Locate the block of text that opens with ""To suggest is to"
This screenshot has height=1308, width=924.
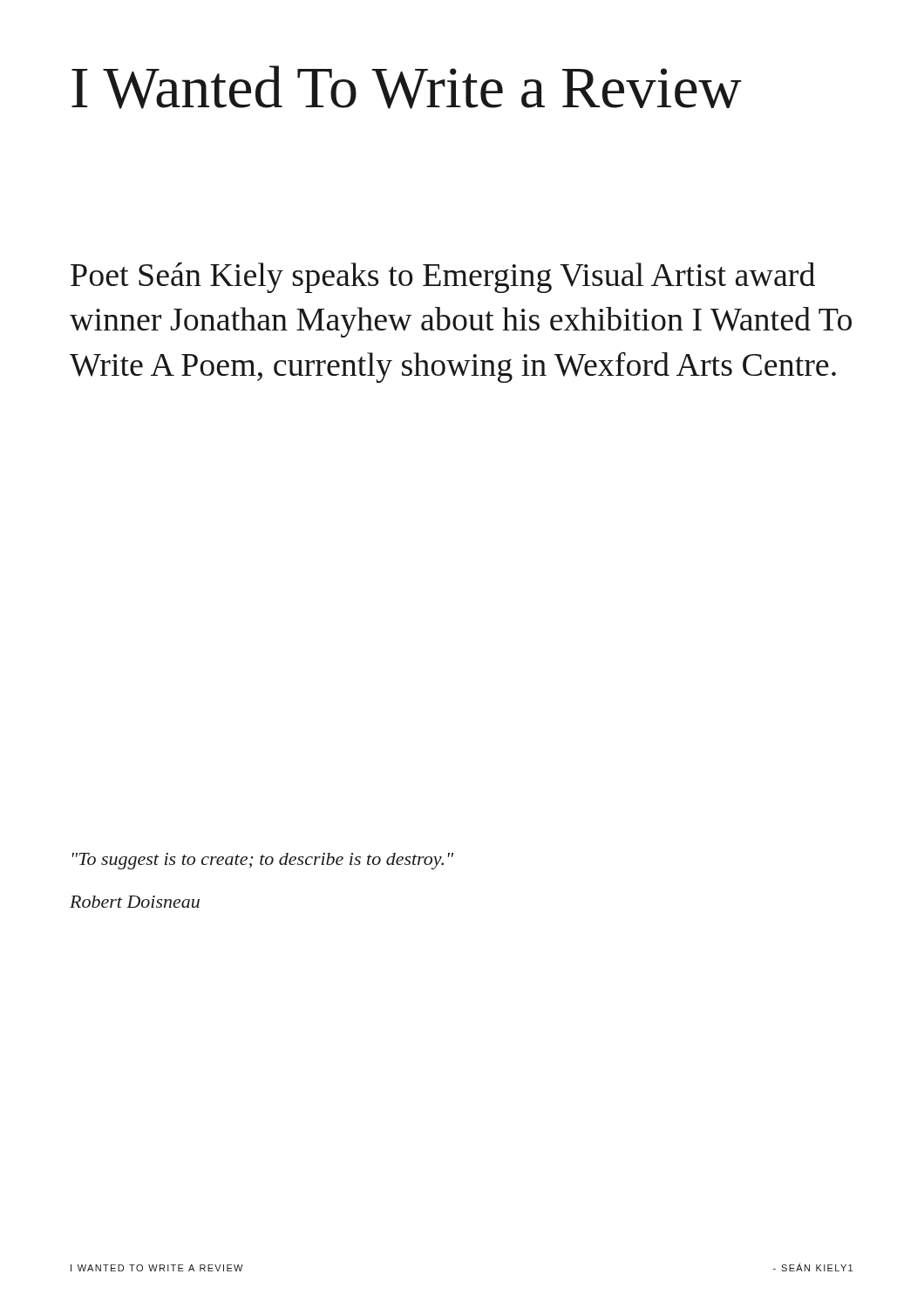[x=263, y=861]
